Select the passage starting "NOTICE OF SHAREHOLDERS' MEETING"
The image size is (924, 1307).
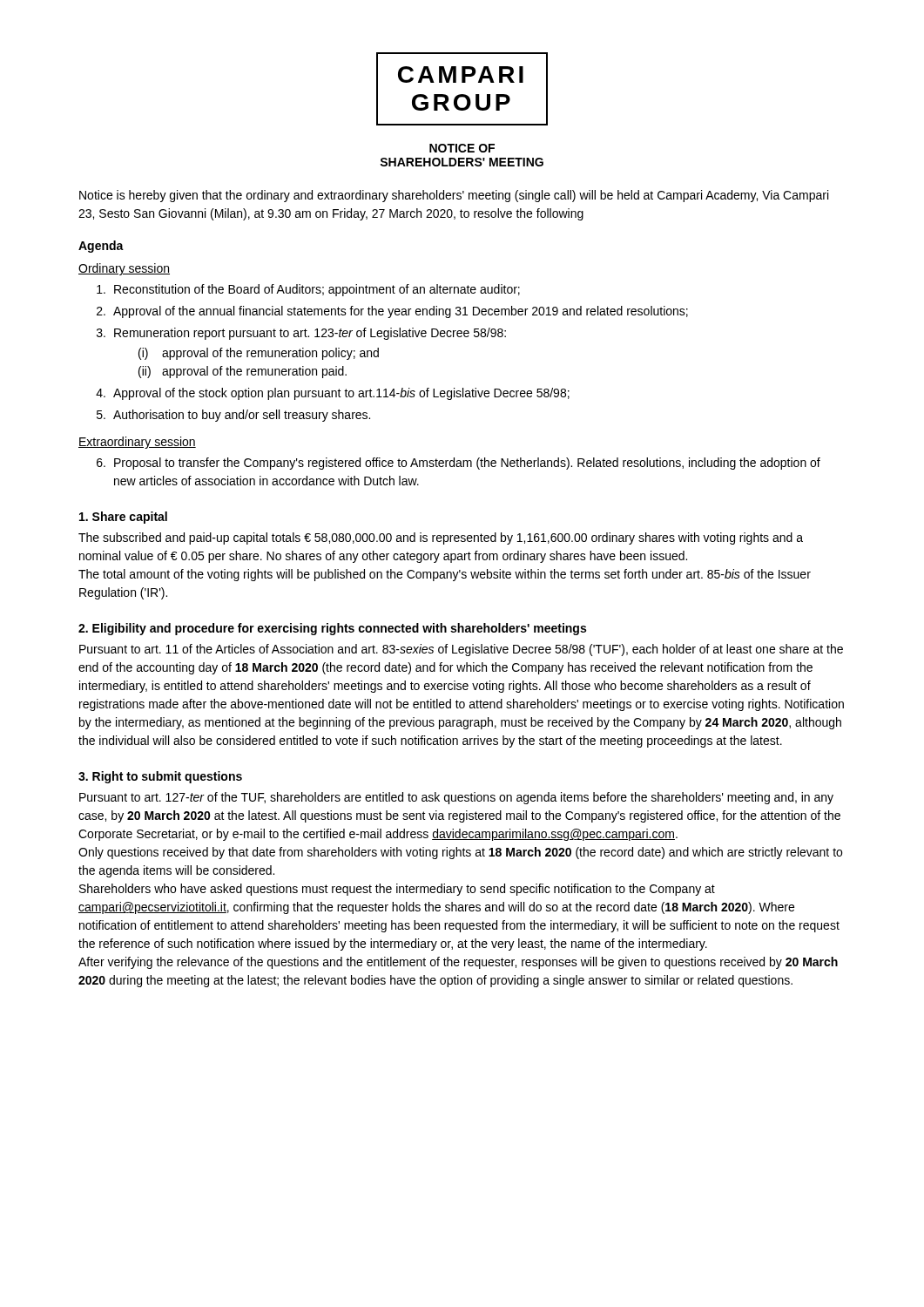coord(462,155)
